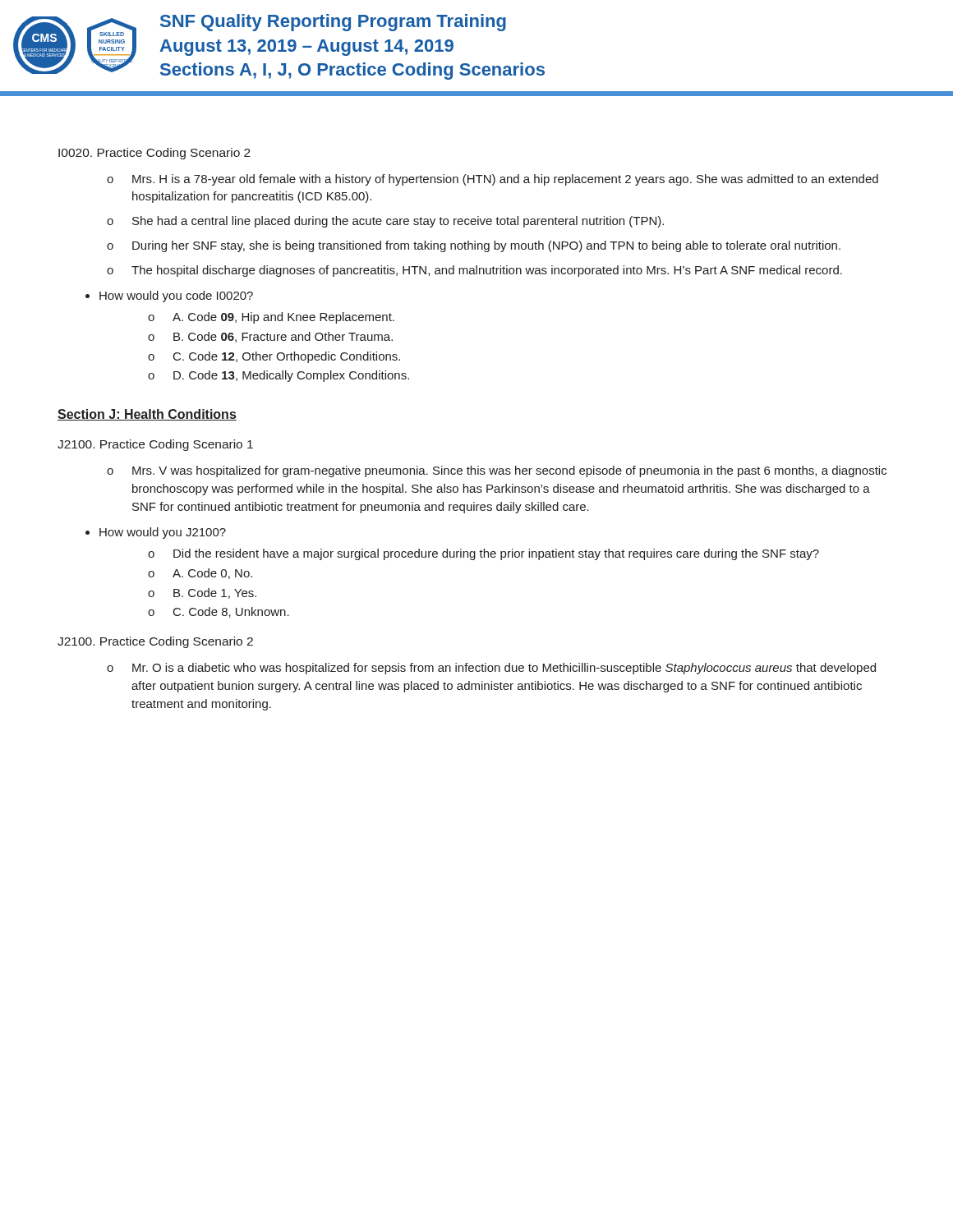Screen dimensions: 1232x953
Task: Locate the list item containing "How would you J2100? Did"
Action: coord(156,533)
